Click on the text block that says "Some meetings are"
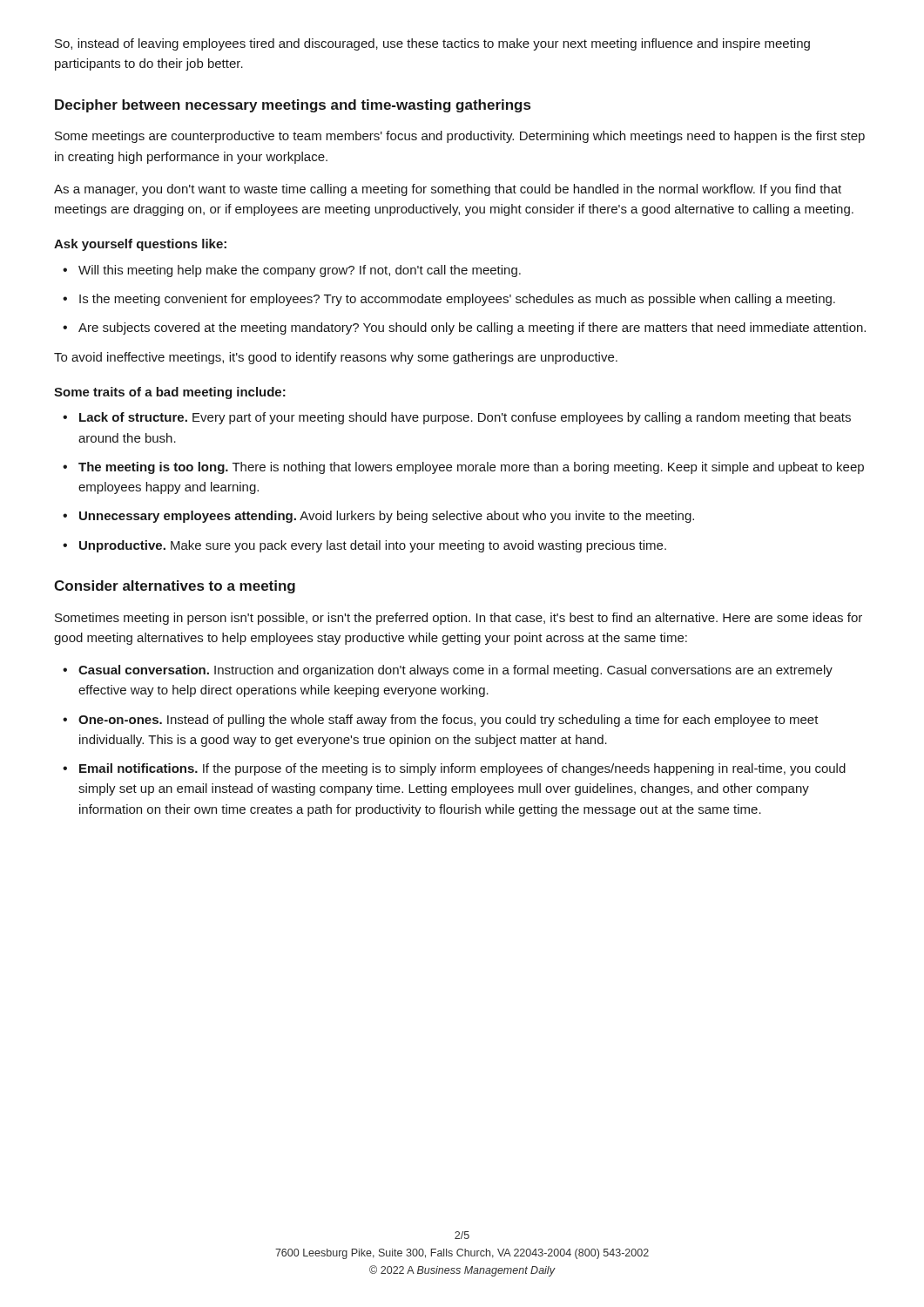Screen dimensions: 1307x924 click(x=460, y=146)
